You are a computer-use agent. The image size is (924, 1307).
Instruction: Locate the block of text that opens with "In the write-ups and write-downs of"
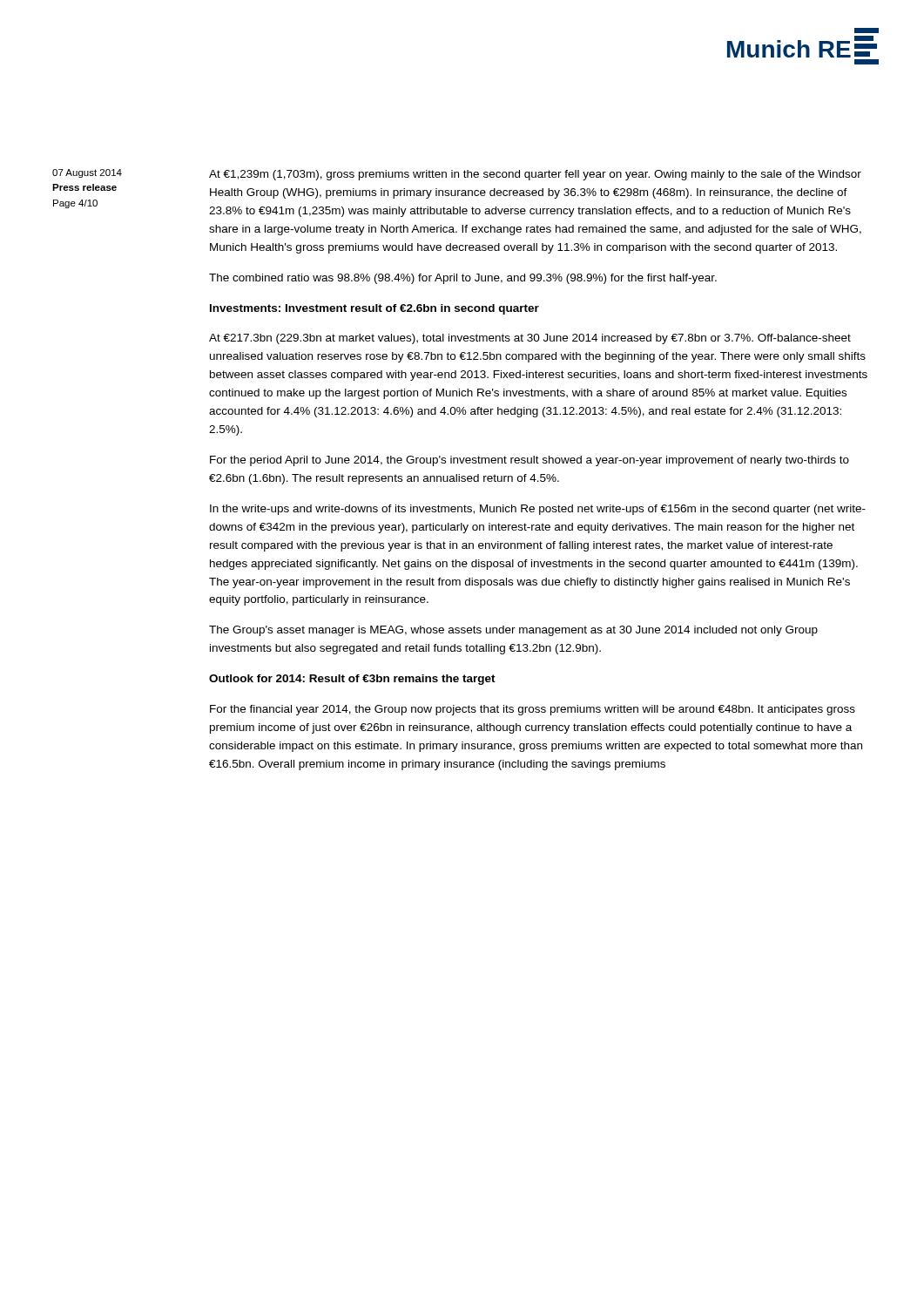540,555
